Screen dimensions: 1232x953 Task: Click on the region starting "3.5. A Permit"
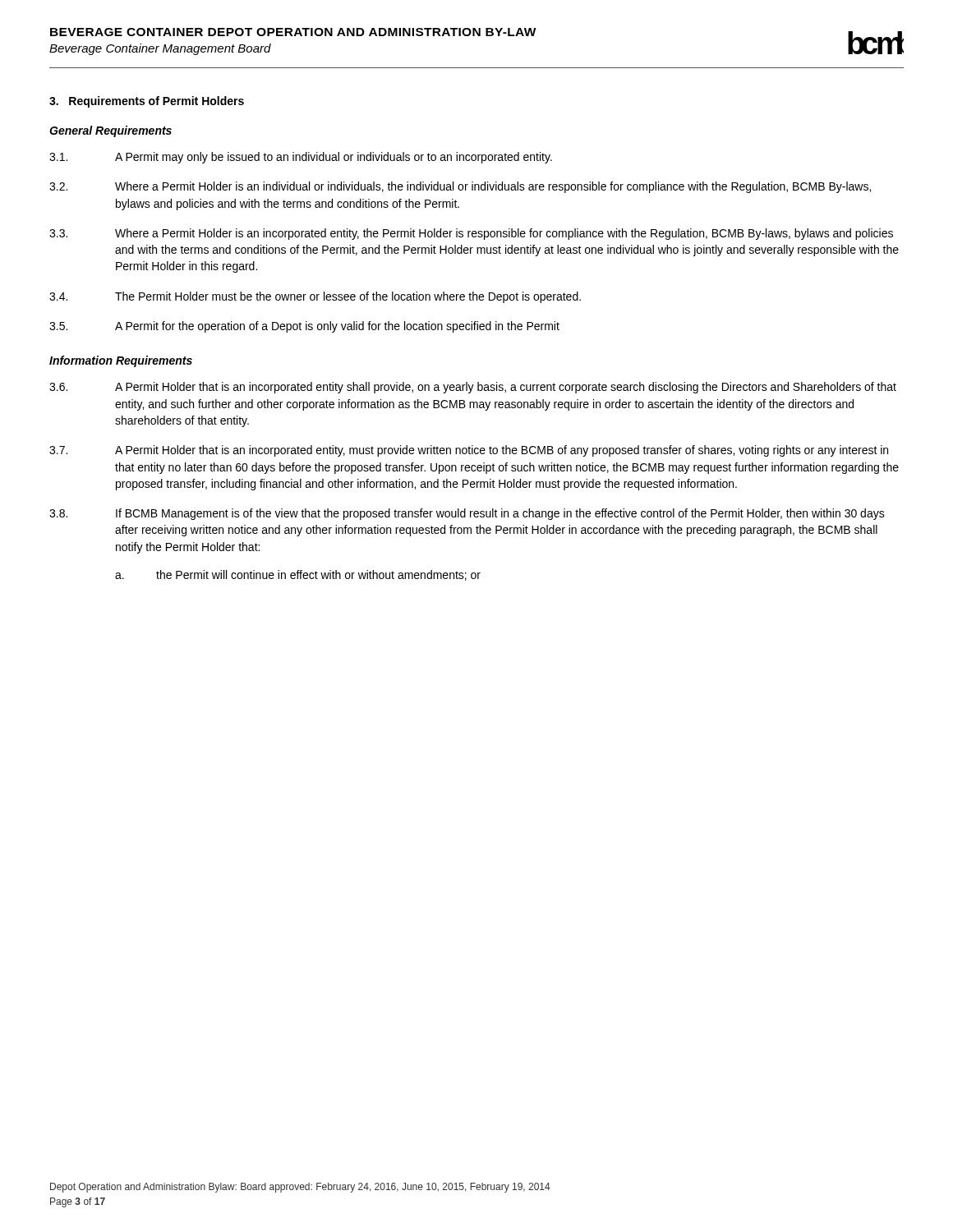pyautogui.click(x=476, y=326)
